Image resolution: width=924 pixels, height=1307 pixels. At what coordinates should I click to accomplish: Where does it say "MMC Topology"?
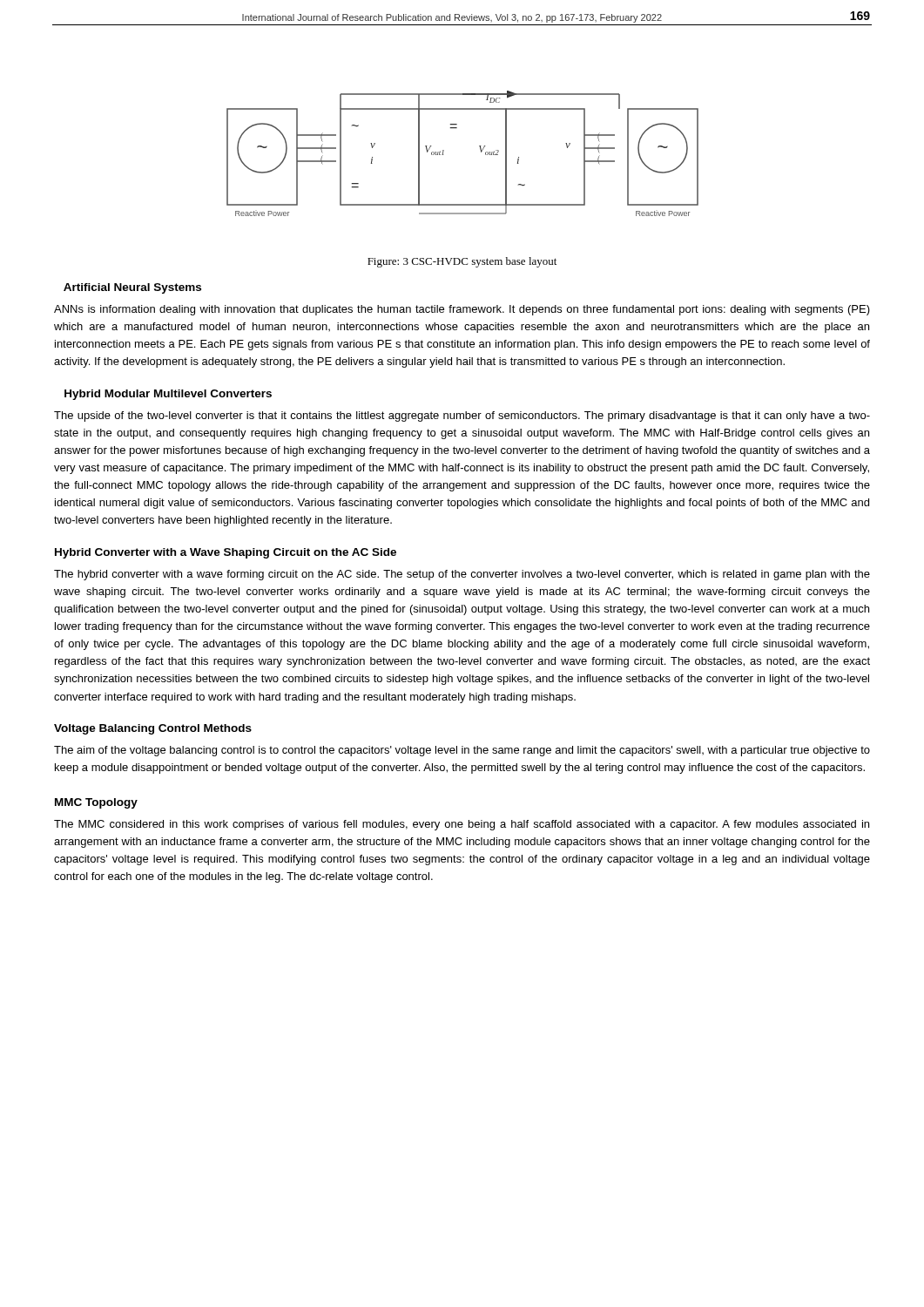pos(96,802)
